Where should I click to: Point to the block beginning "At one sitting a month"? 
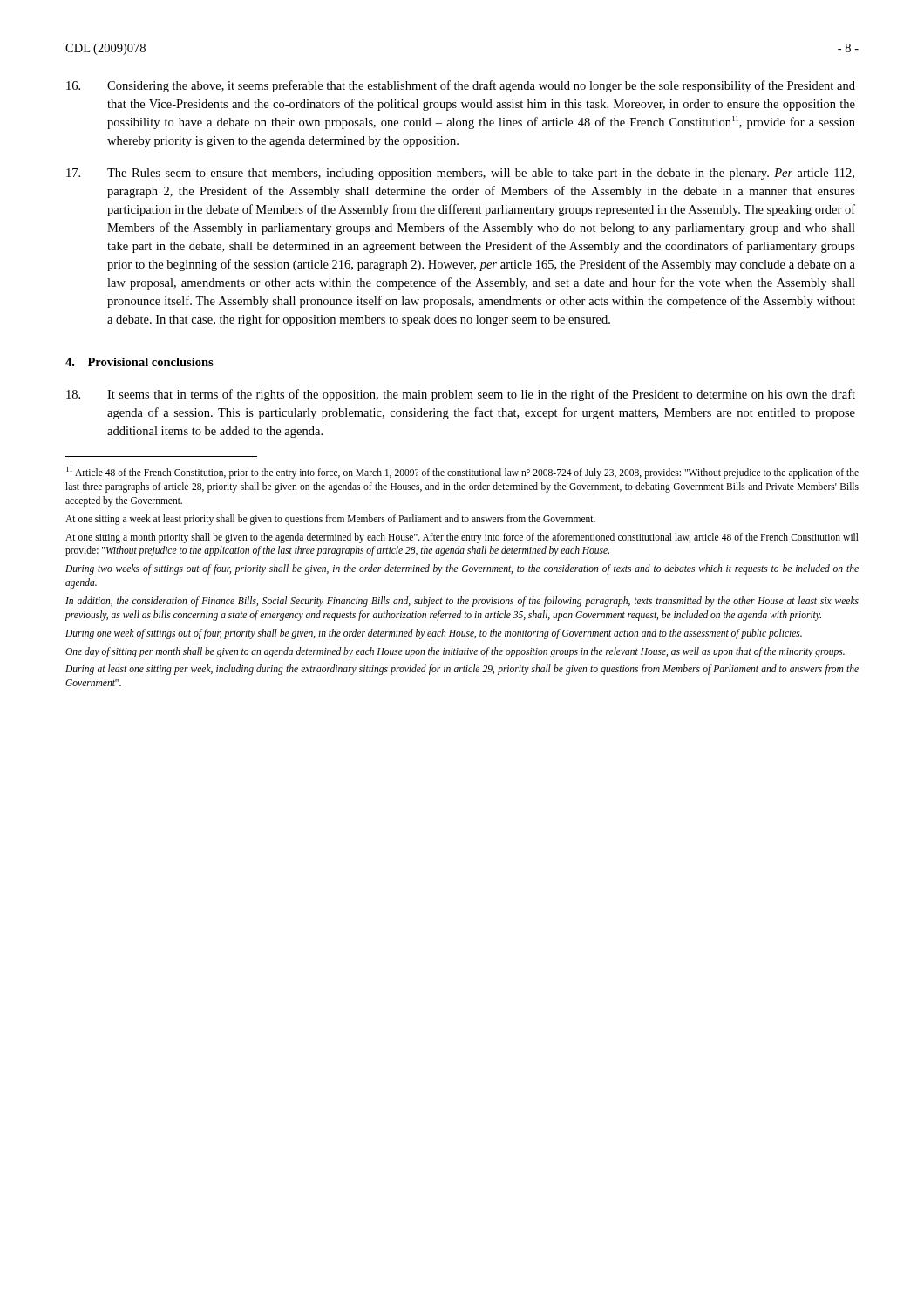pyautogui.click(x=462, y=544)
